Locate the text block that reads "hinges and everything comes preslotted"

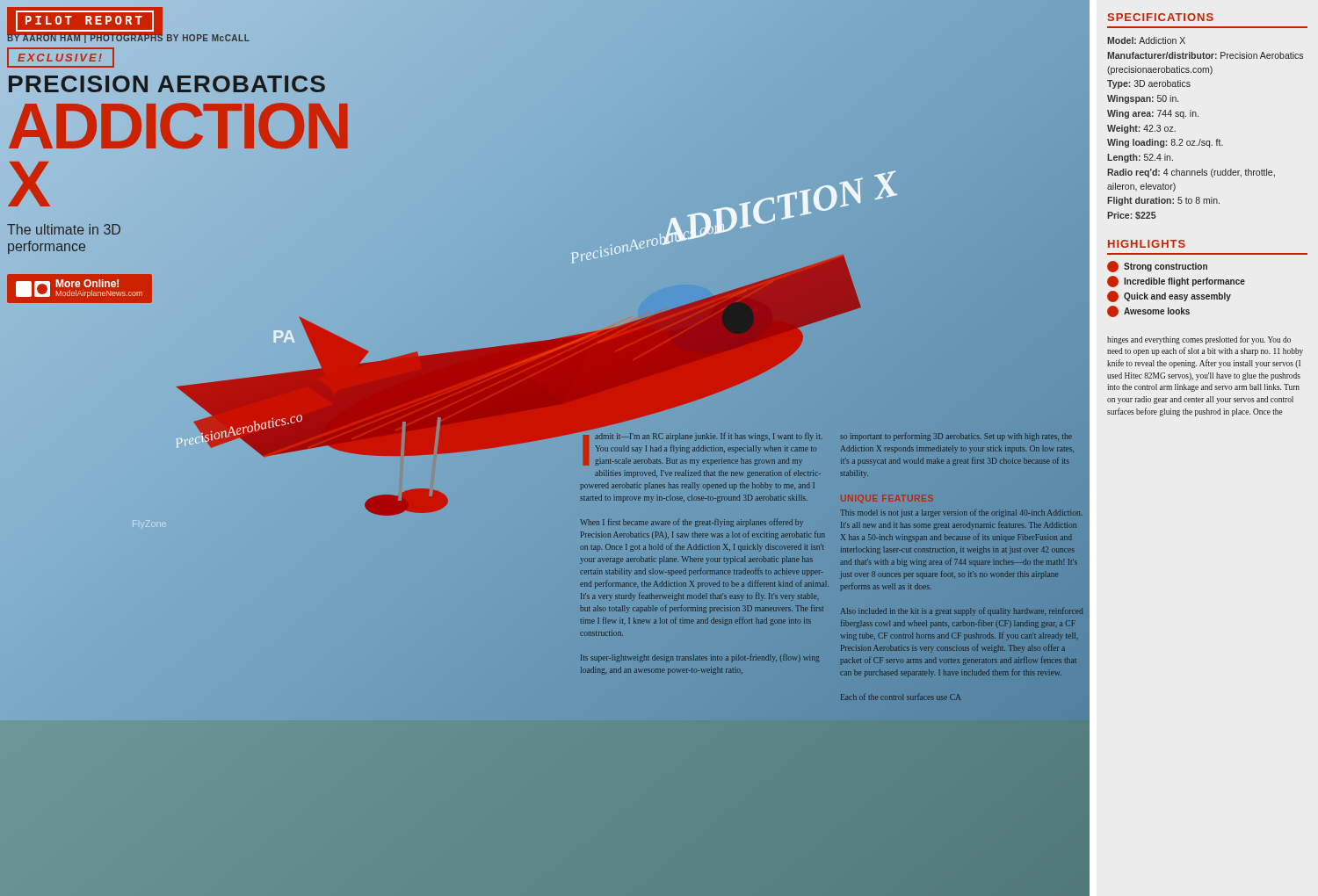[x=1205, y=376]
